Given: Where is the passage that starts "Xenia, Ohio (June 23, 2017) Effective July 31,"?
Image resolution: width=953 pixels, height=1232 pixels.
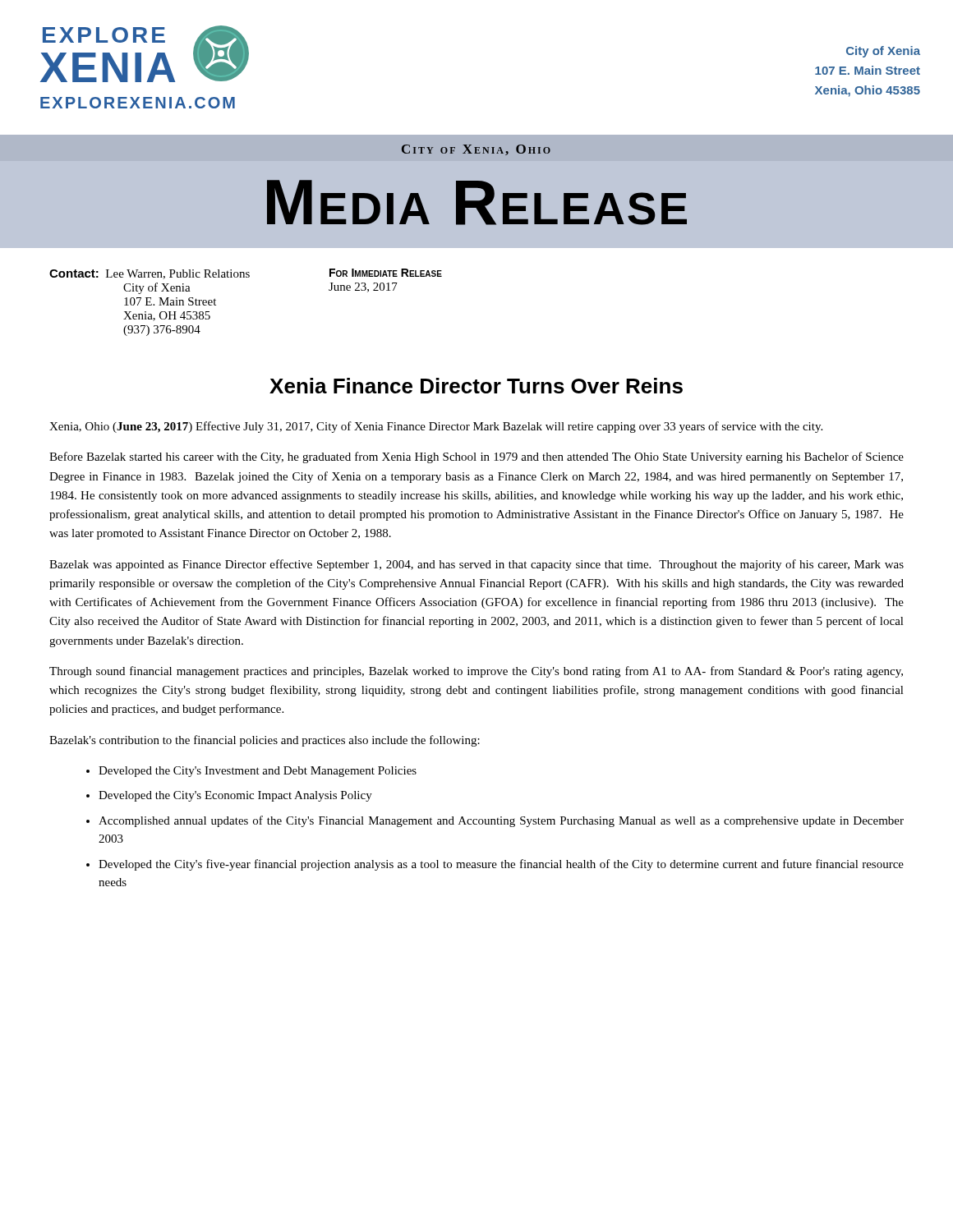Looking at the screenshot, I should pyautogui.click(x=436, y=426).
